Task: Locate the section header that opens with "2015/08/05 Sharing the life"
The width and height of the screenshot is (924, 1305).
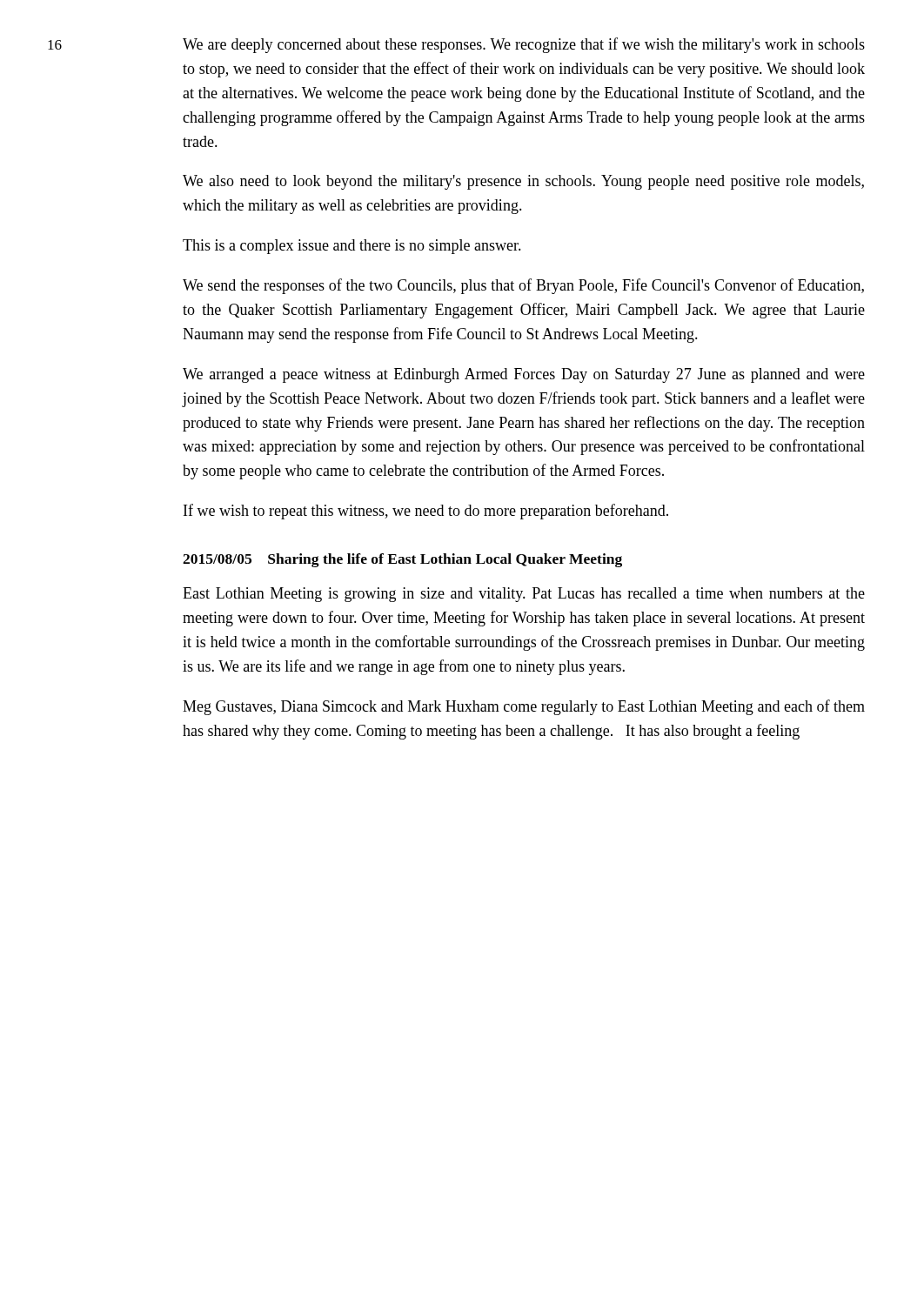Action: [402, 559]
